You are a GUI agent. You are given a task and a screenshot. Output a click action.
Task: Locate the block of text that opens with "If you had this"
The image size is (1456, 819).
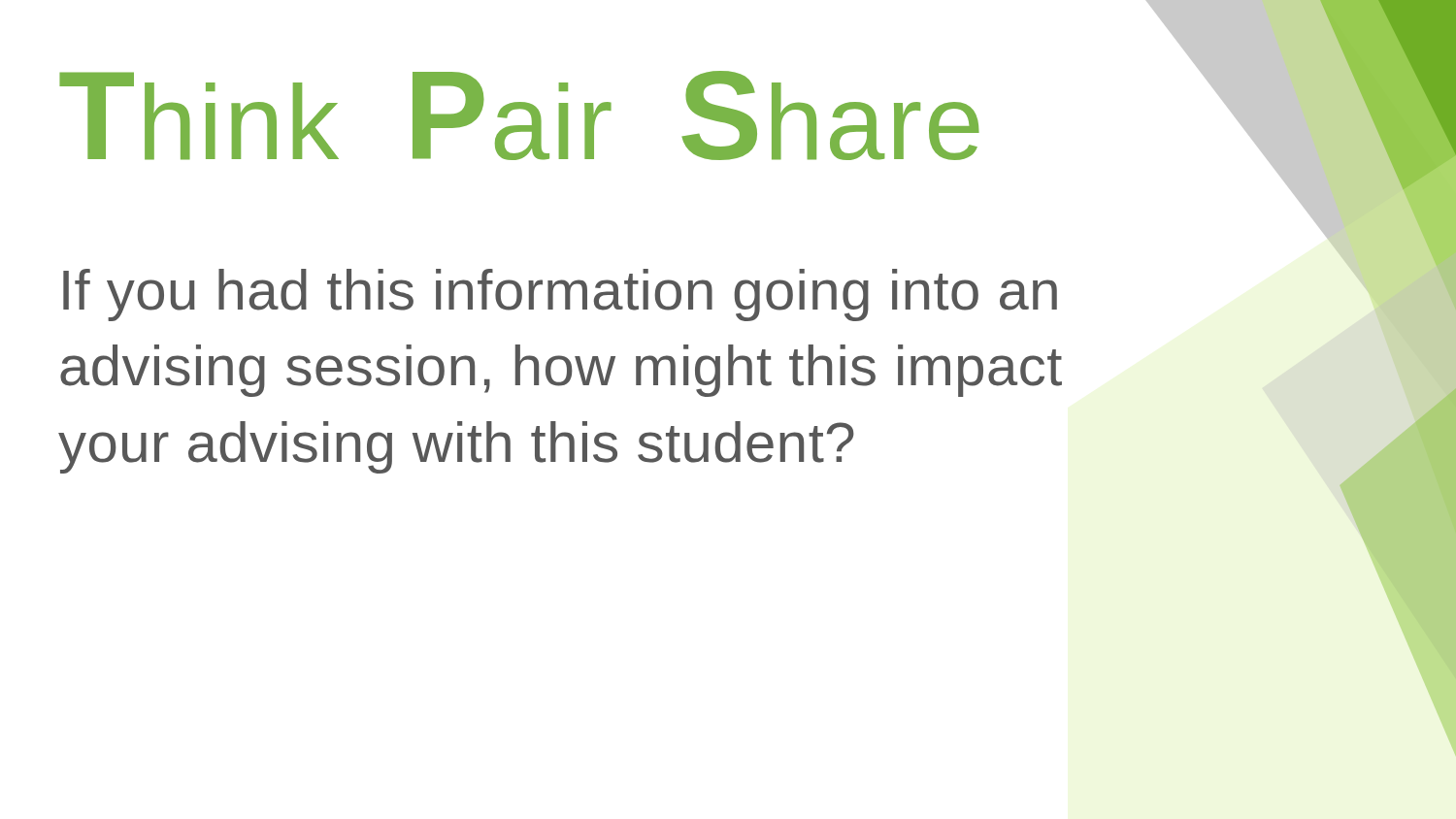(x=568, y=366)
